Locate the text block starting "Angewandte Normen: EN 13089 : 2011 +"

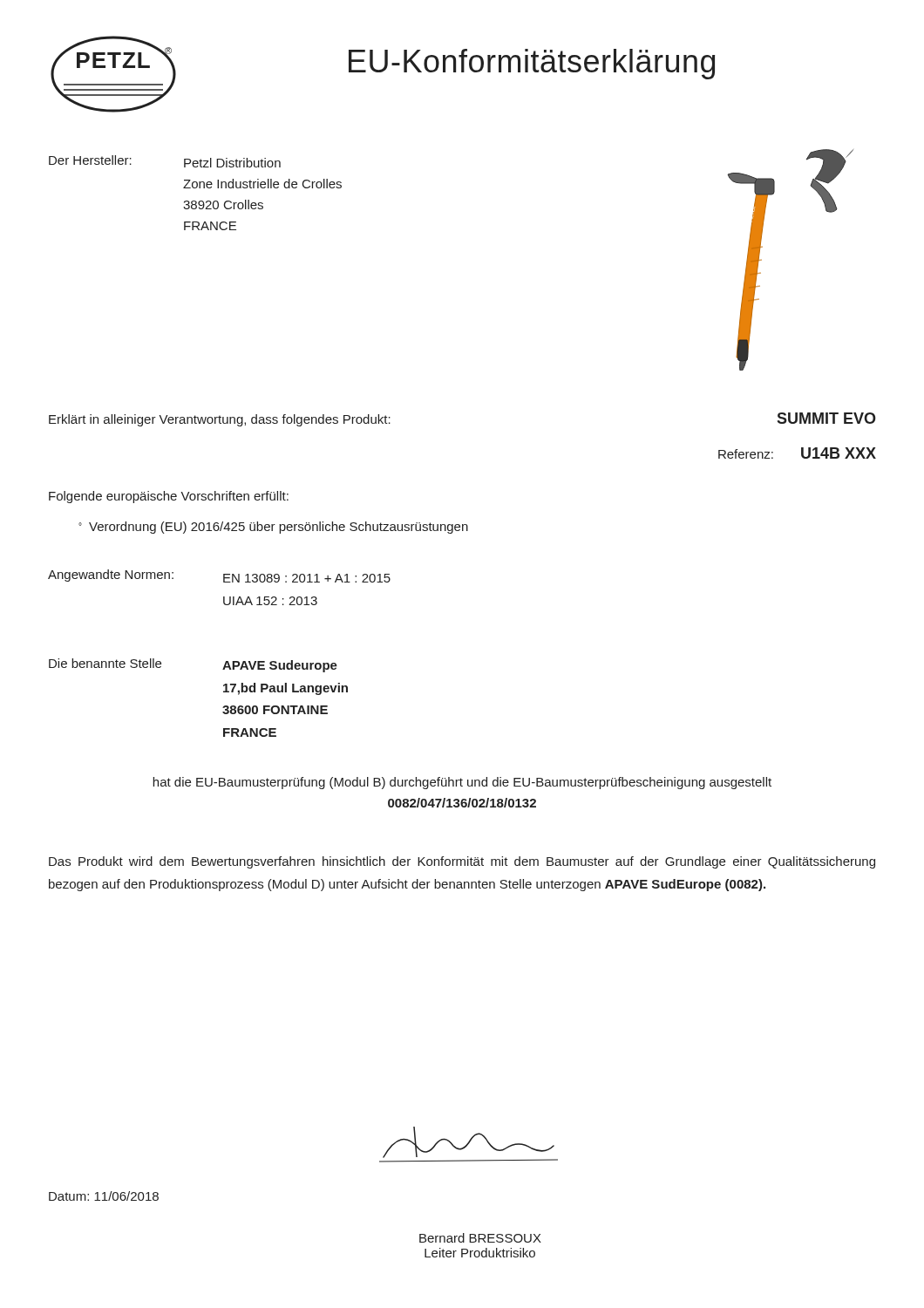tap(219, 589)
